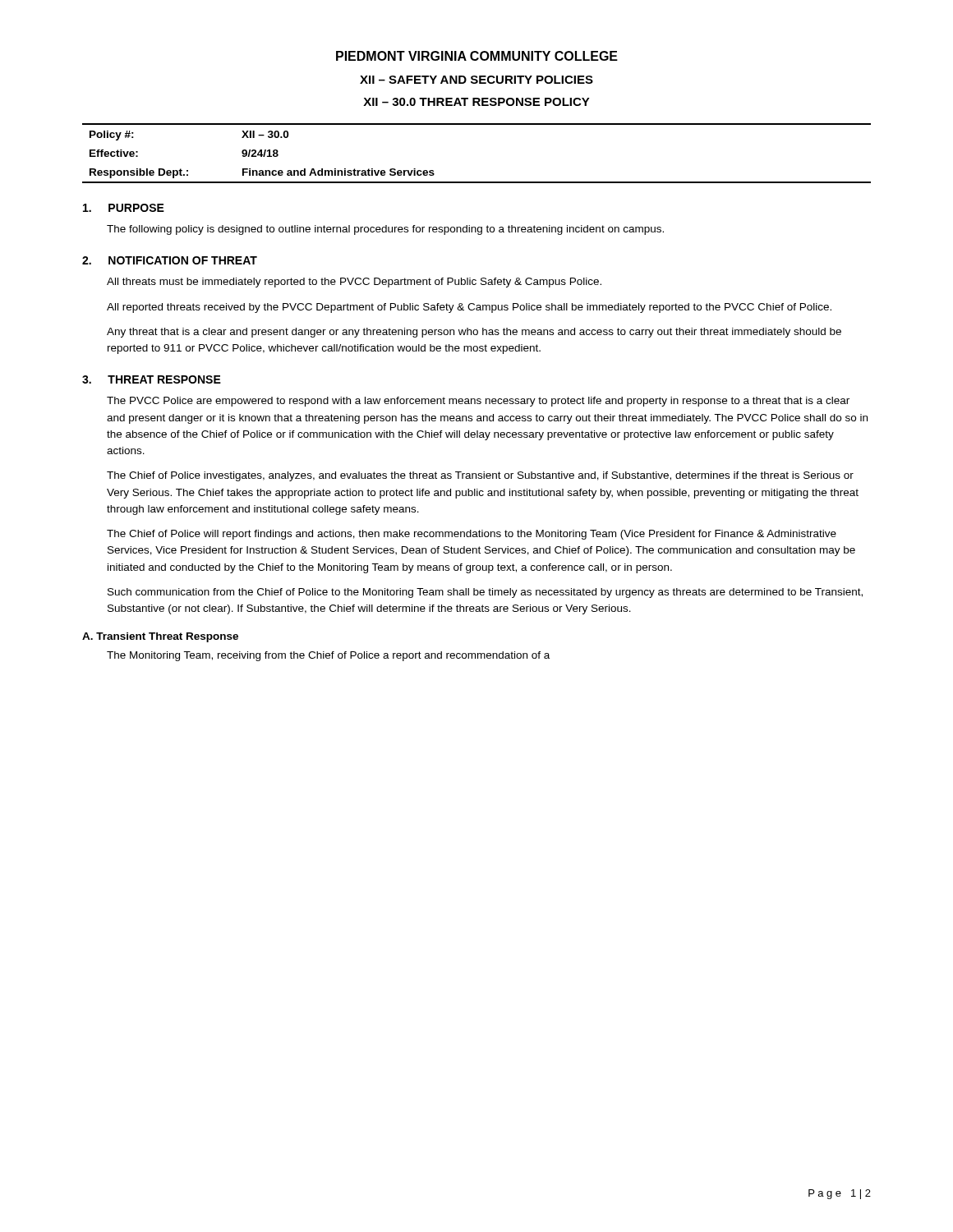Click on the text starting "Such communication from the"
This screenshot has width=953, height=1232.
point(485,600)
